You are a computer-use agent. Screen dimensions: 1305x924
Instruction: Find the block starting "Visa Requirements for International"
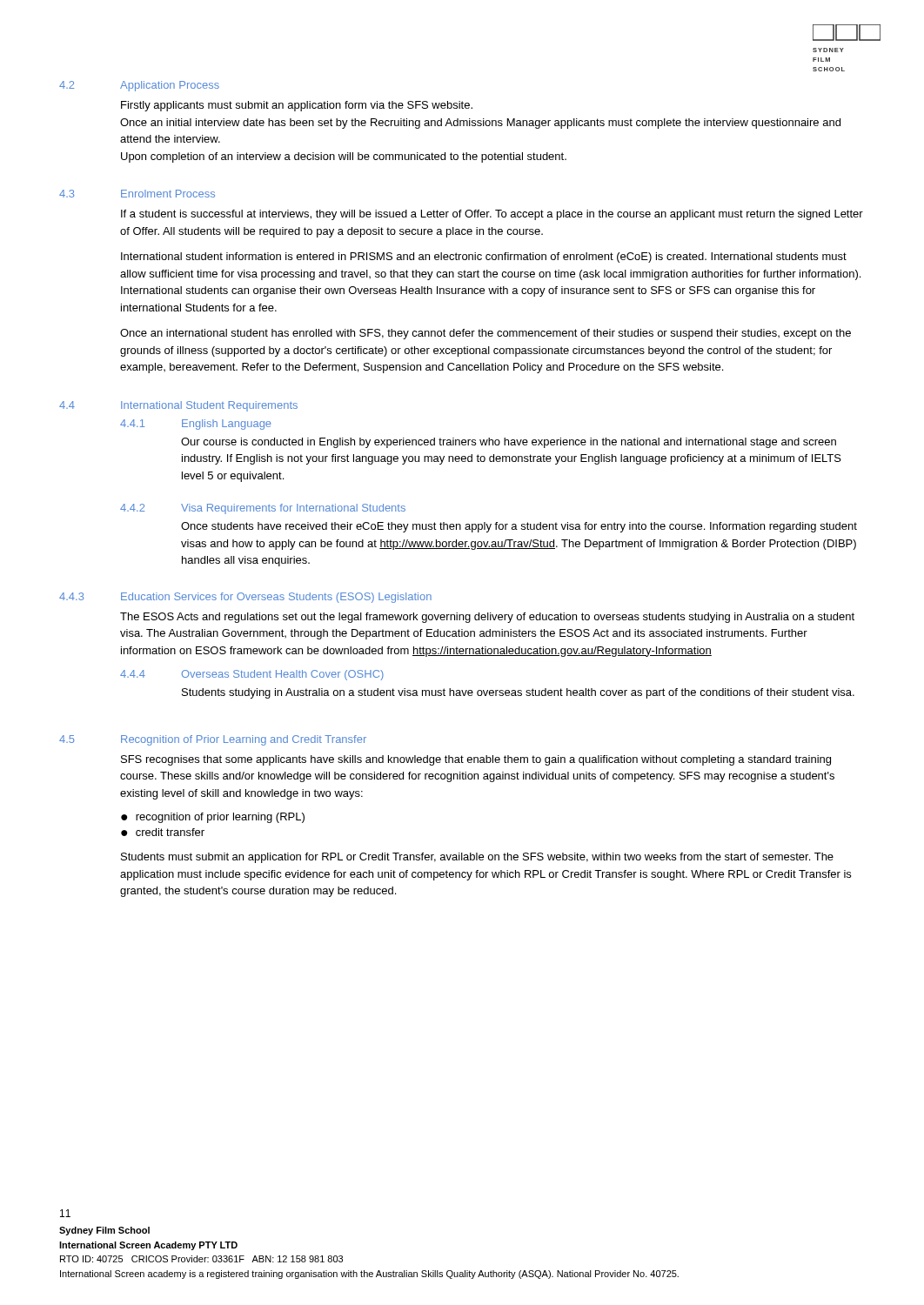(293, 508)
